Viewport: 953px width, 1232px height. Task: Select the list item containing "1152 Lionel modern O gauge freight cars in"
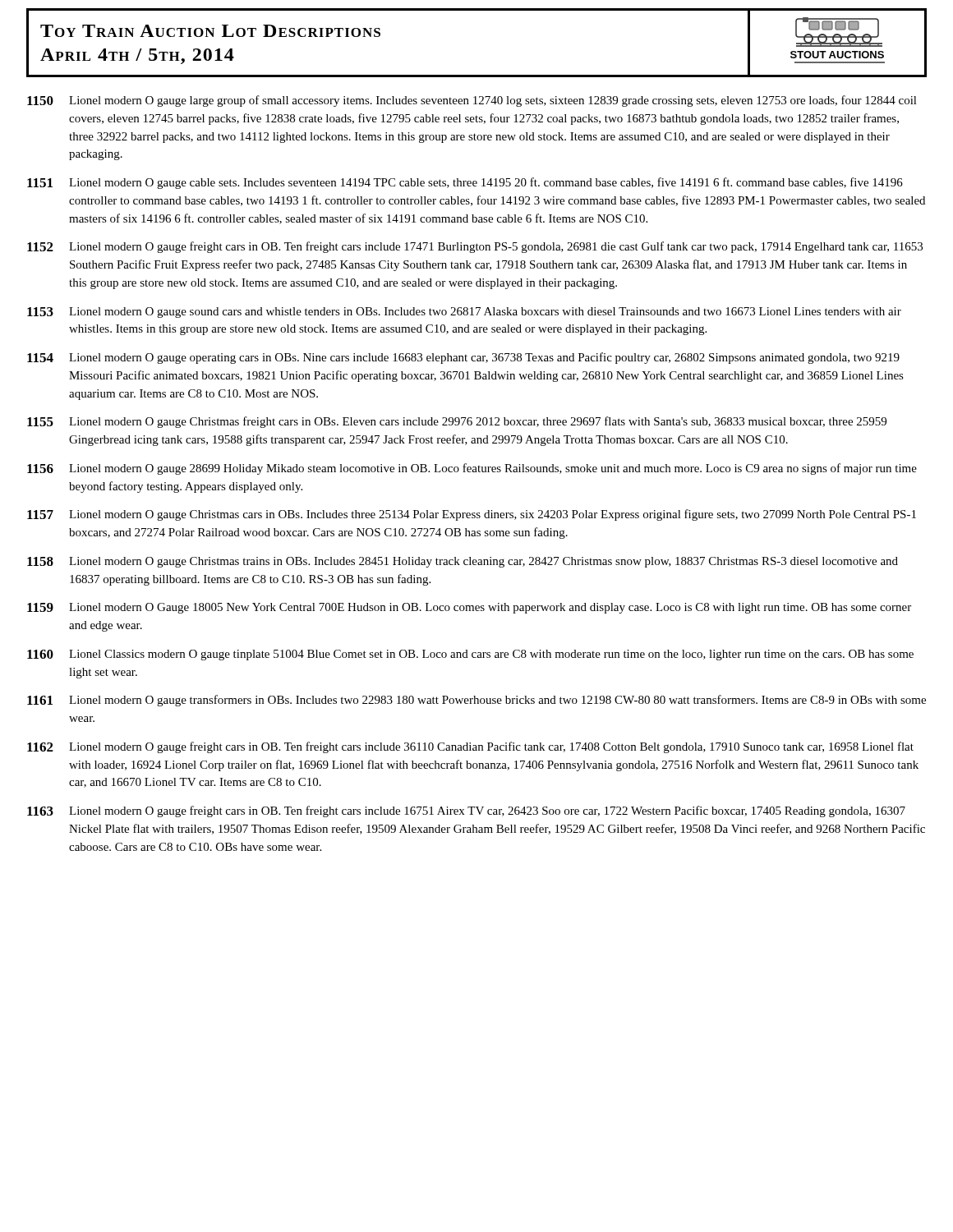pyautogui.click(x=476, y=265)
